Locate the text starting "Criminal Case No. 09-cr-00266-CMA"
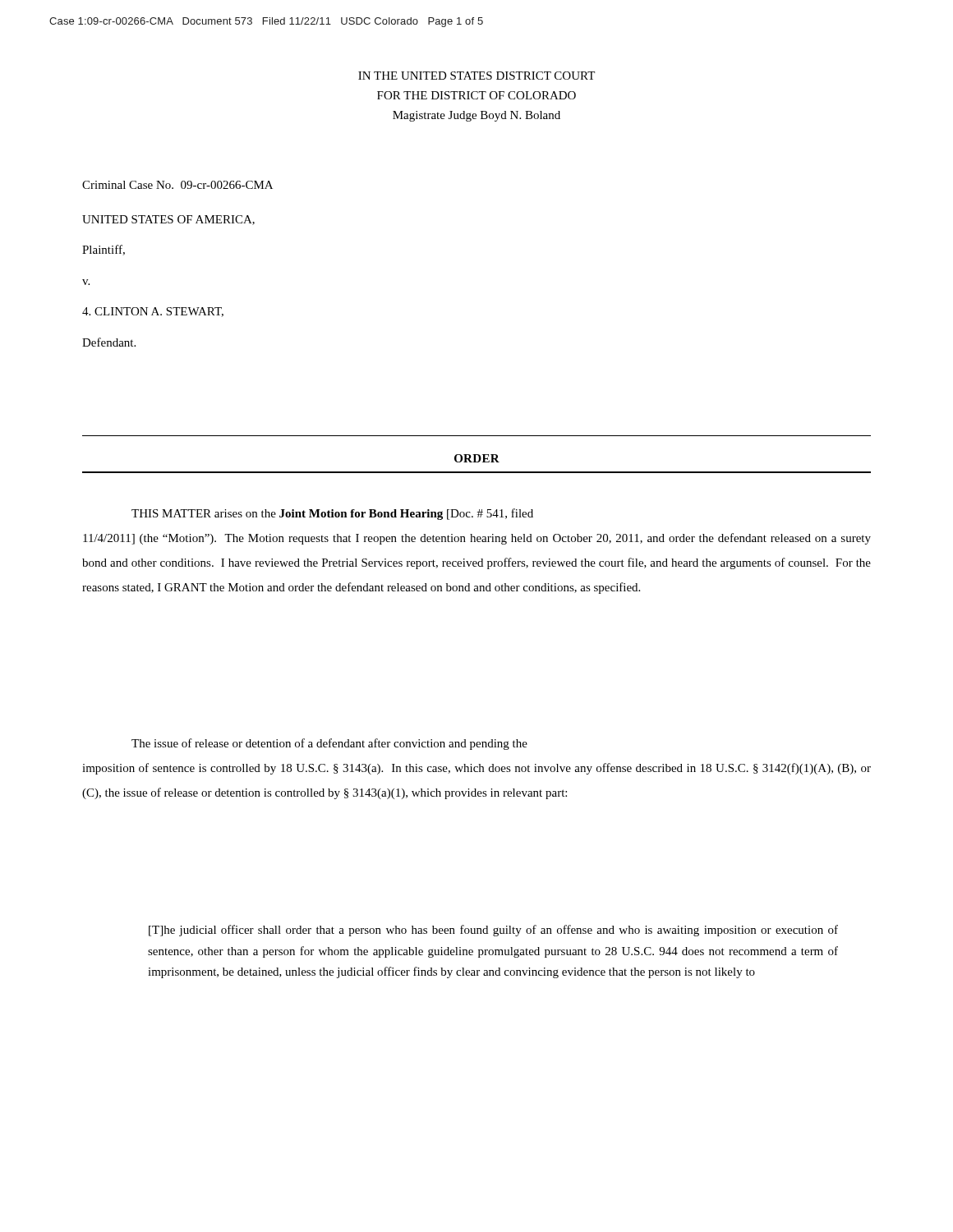The height and width of the screenshot is (1232, 953). 178,185
